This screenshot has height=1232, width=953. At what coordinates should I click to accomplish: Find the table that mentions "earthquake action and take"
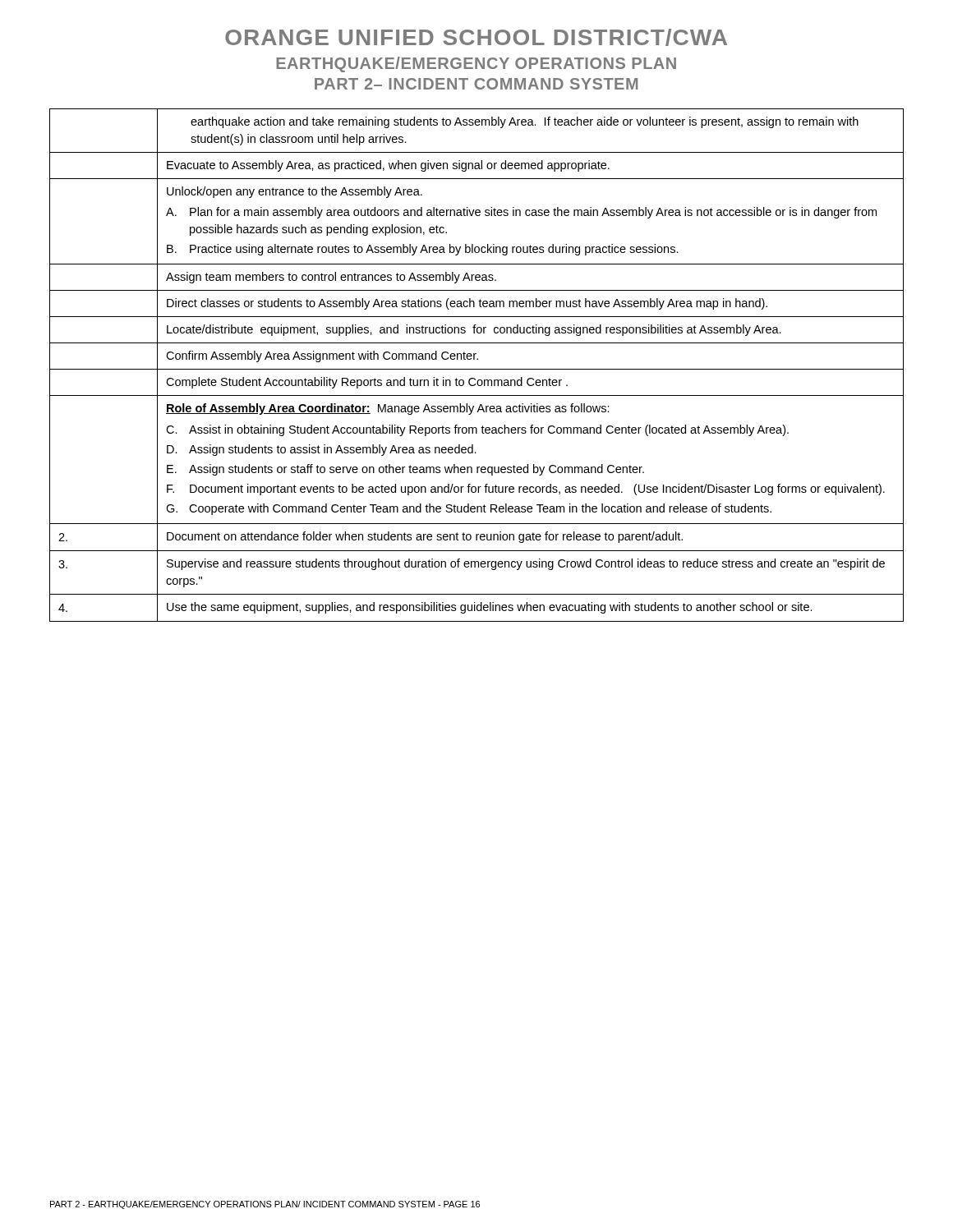click(476, 365)
